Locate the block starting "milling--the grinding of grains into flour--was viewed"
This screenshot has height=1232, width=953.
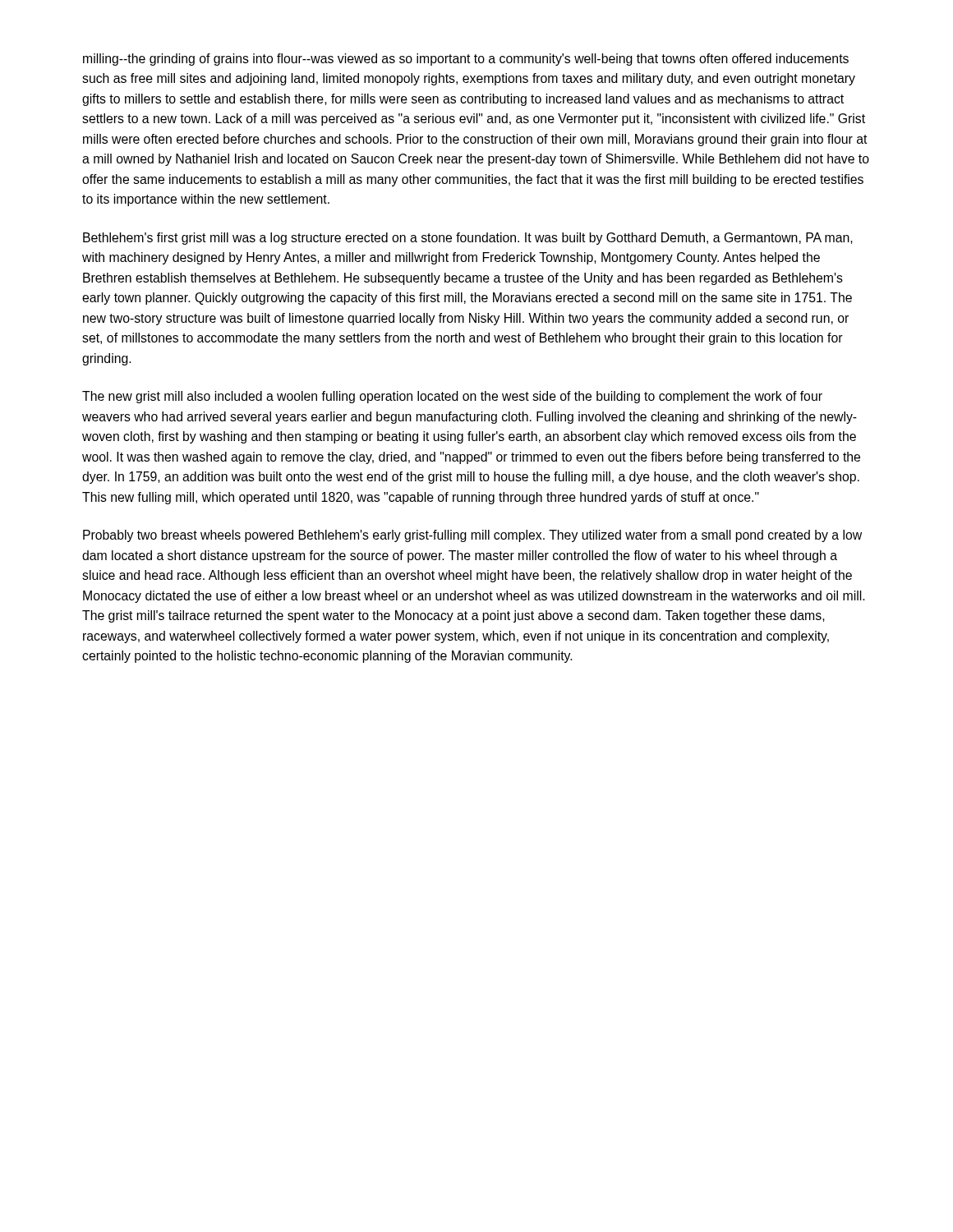[x=476, y=129]
